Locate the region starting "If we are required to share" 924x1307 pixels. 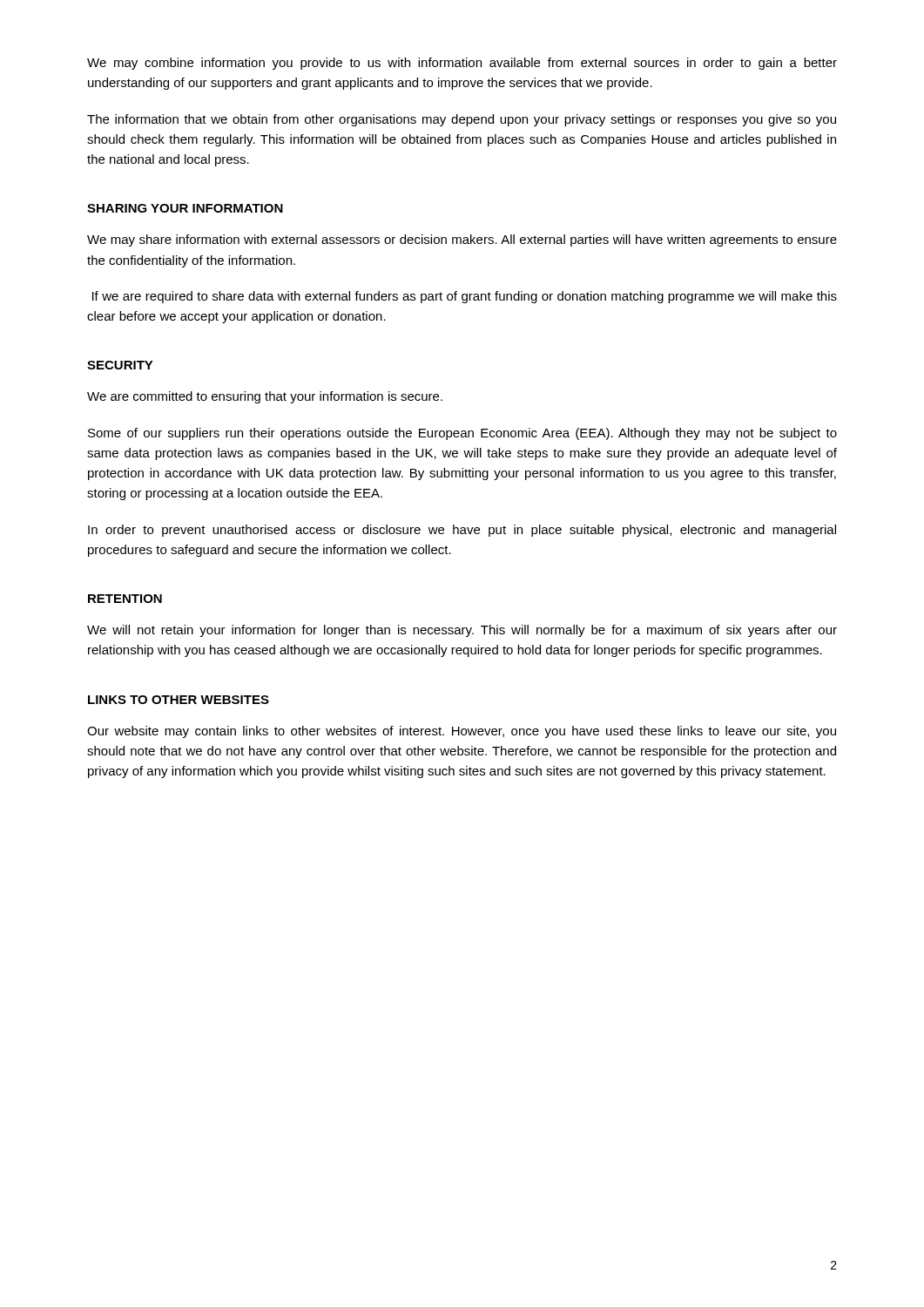pos(462,306)
